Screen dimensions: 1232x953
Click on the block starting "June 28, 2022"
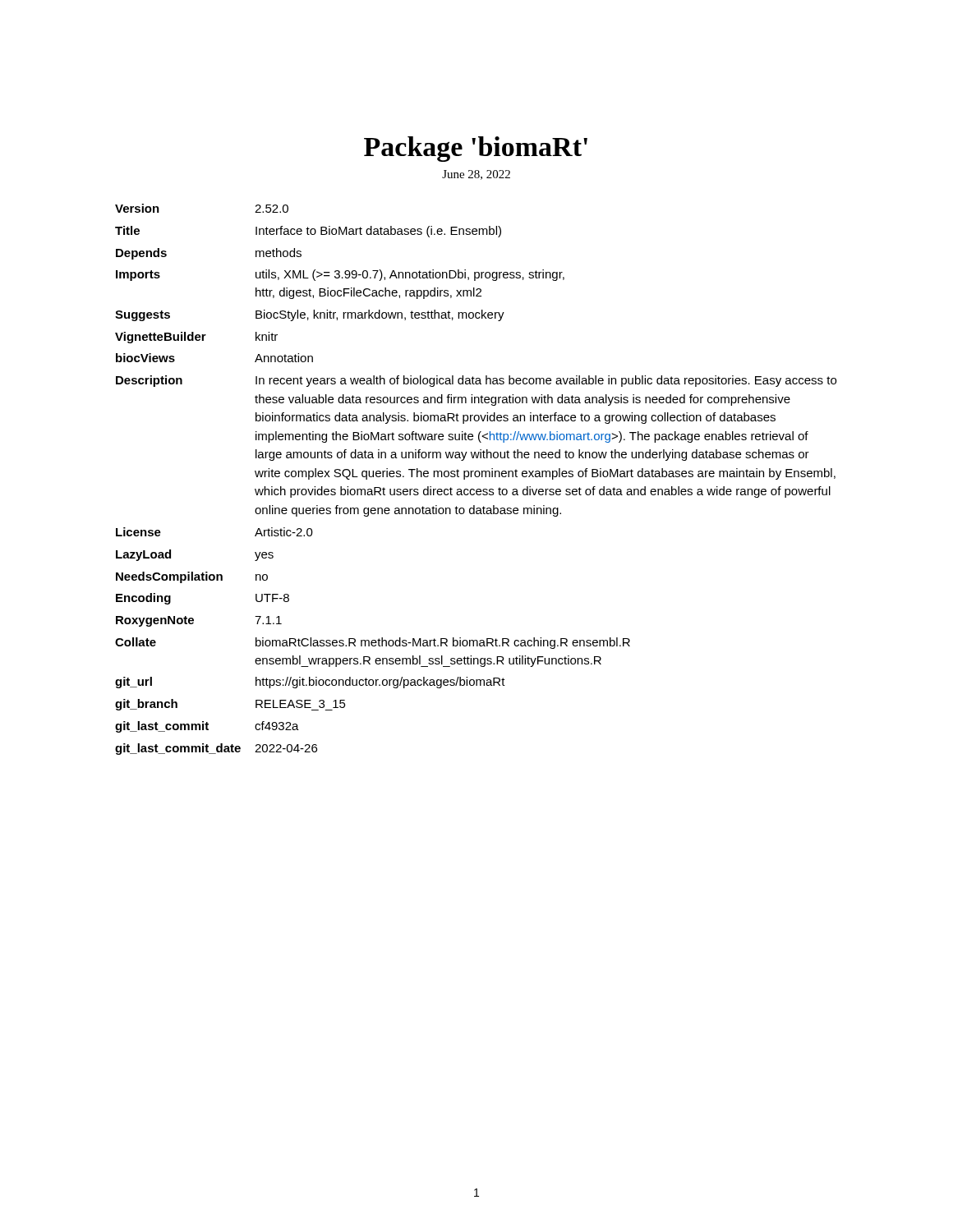[x=476, y=174]
